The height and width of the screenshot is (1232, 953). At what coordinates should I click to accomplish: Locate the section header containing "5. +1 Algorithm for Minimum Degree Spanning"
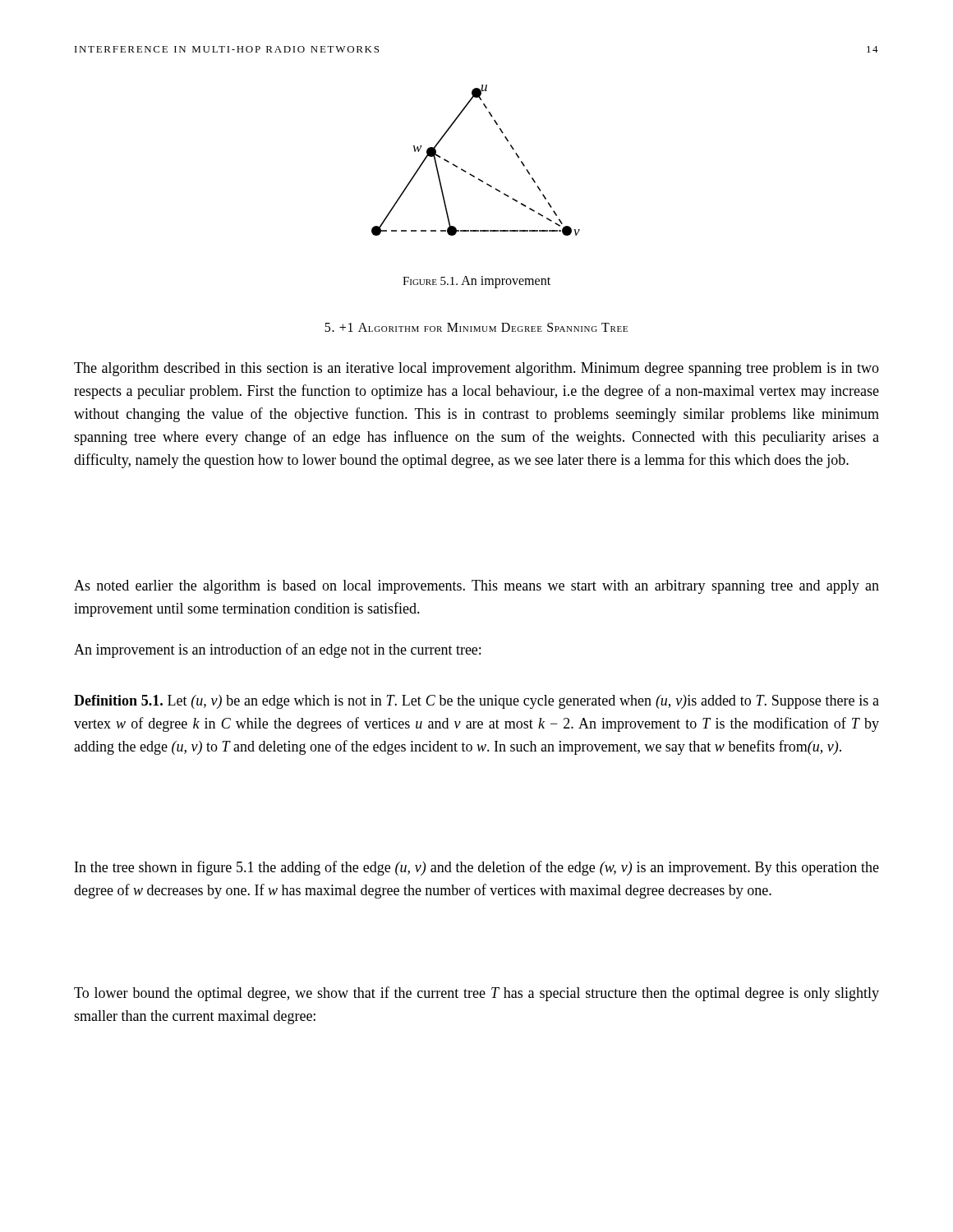coord(476,327)
